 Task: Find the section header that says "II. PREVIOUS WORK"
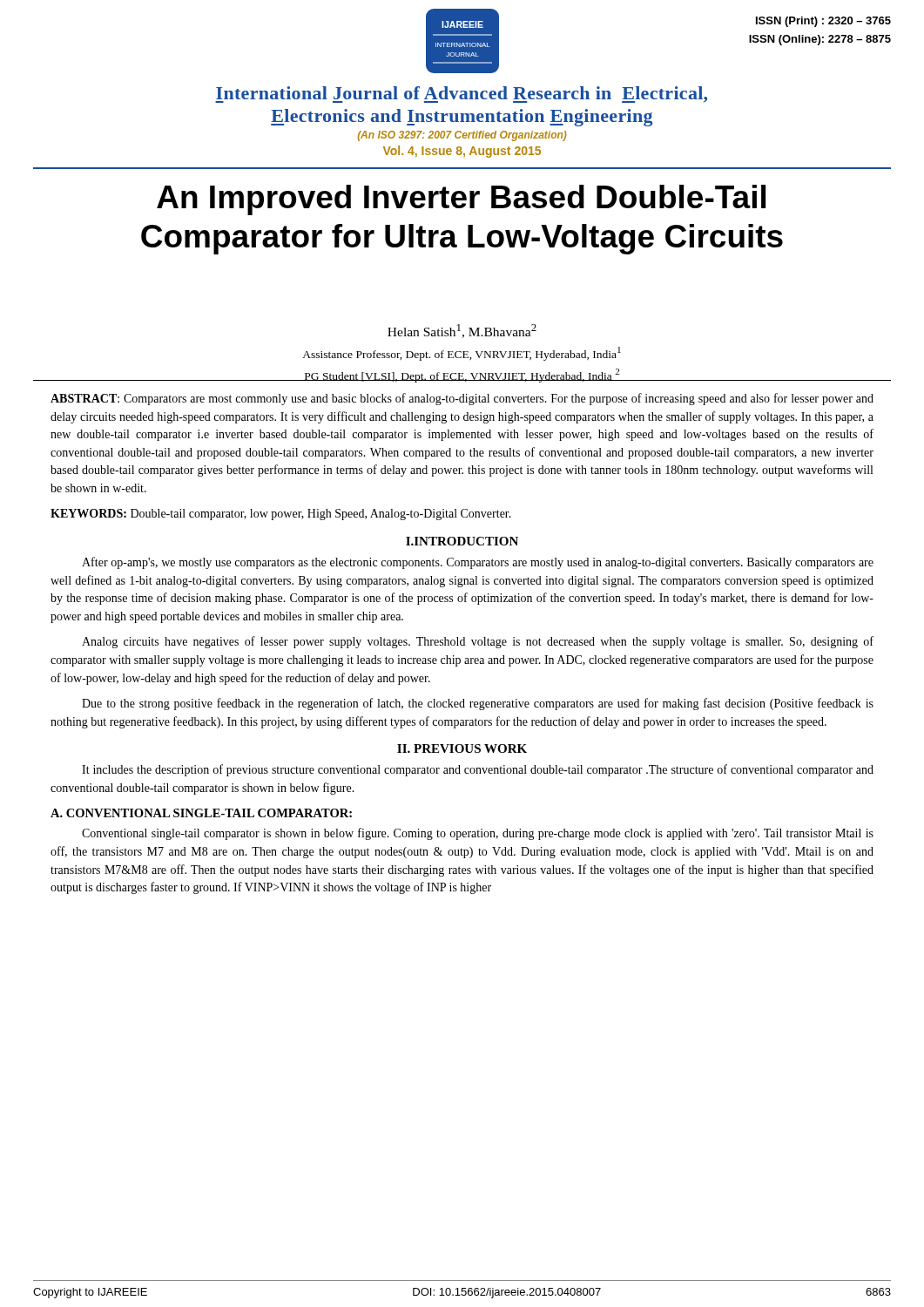tap(462, 749)
